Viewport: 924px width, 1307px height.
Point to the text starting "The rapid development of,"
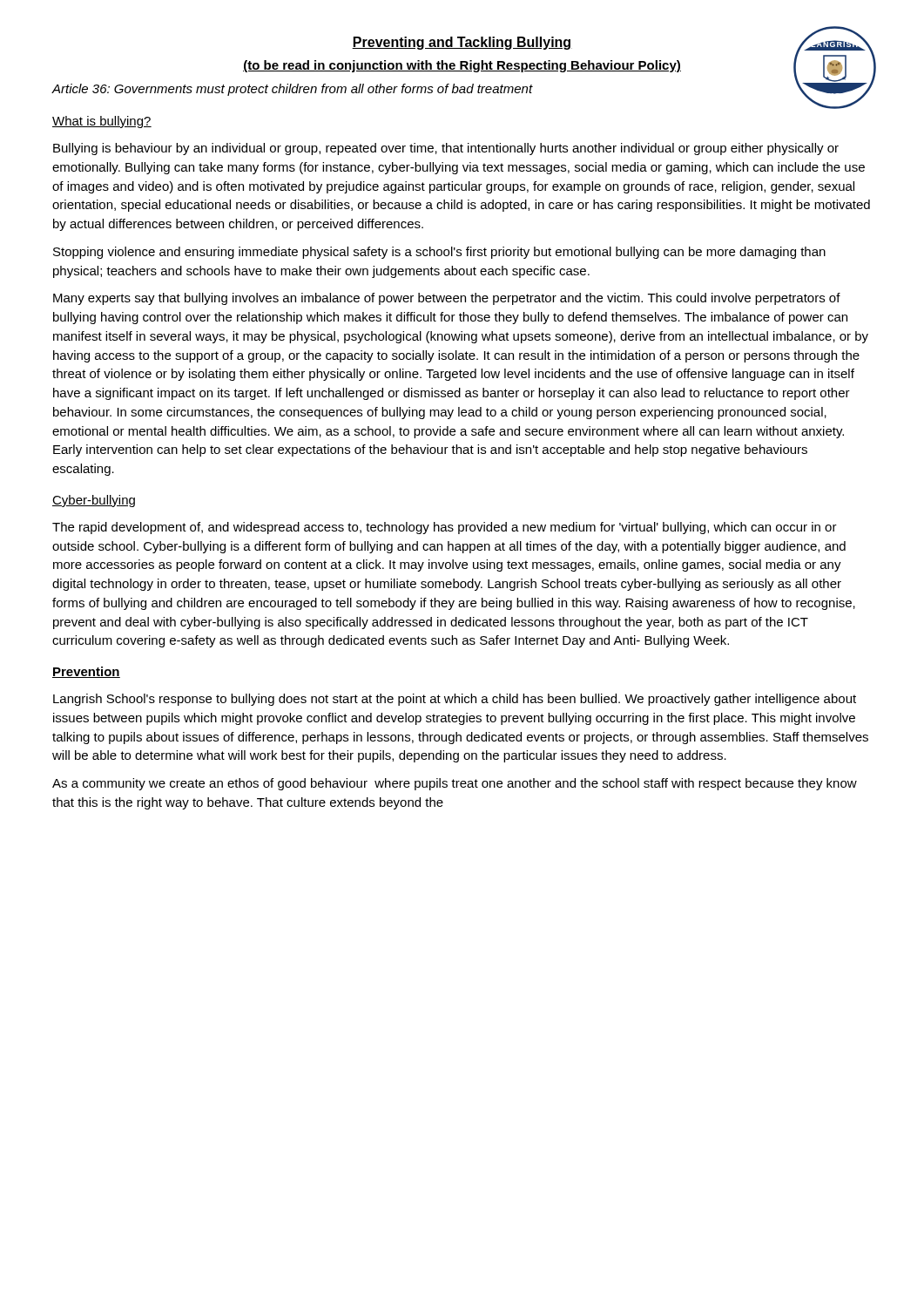click(454, 583)
